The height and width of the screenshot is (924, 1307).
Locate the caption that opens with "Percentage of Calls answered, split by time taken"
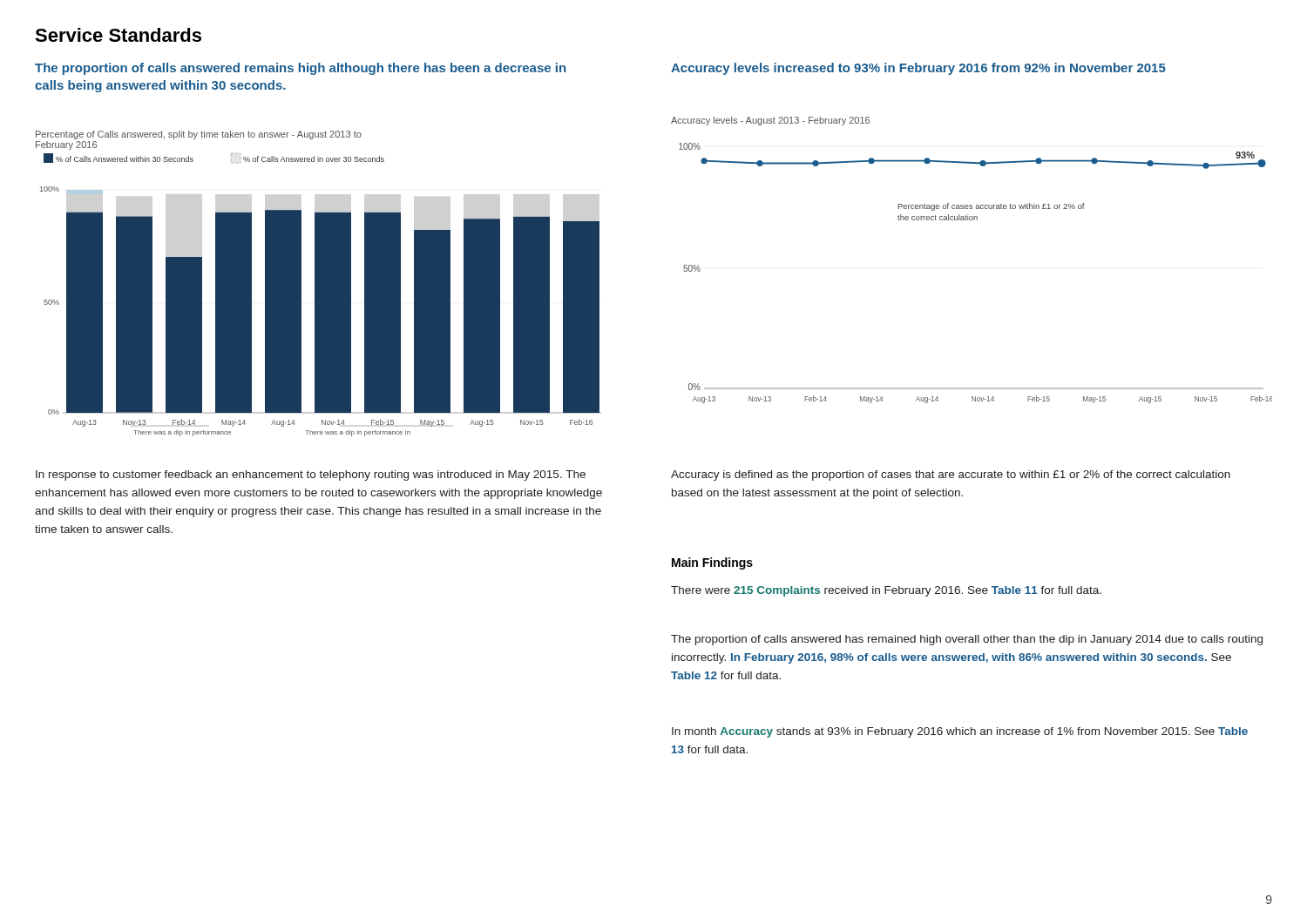click(x=198, y=139)
